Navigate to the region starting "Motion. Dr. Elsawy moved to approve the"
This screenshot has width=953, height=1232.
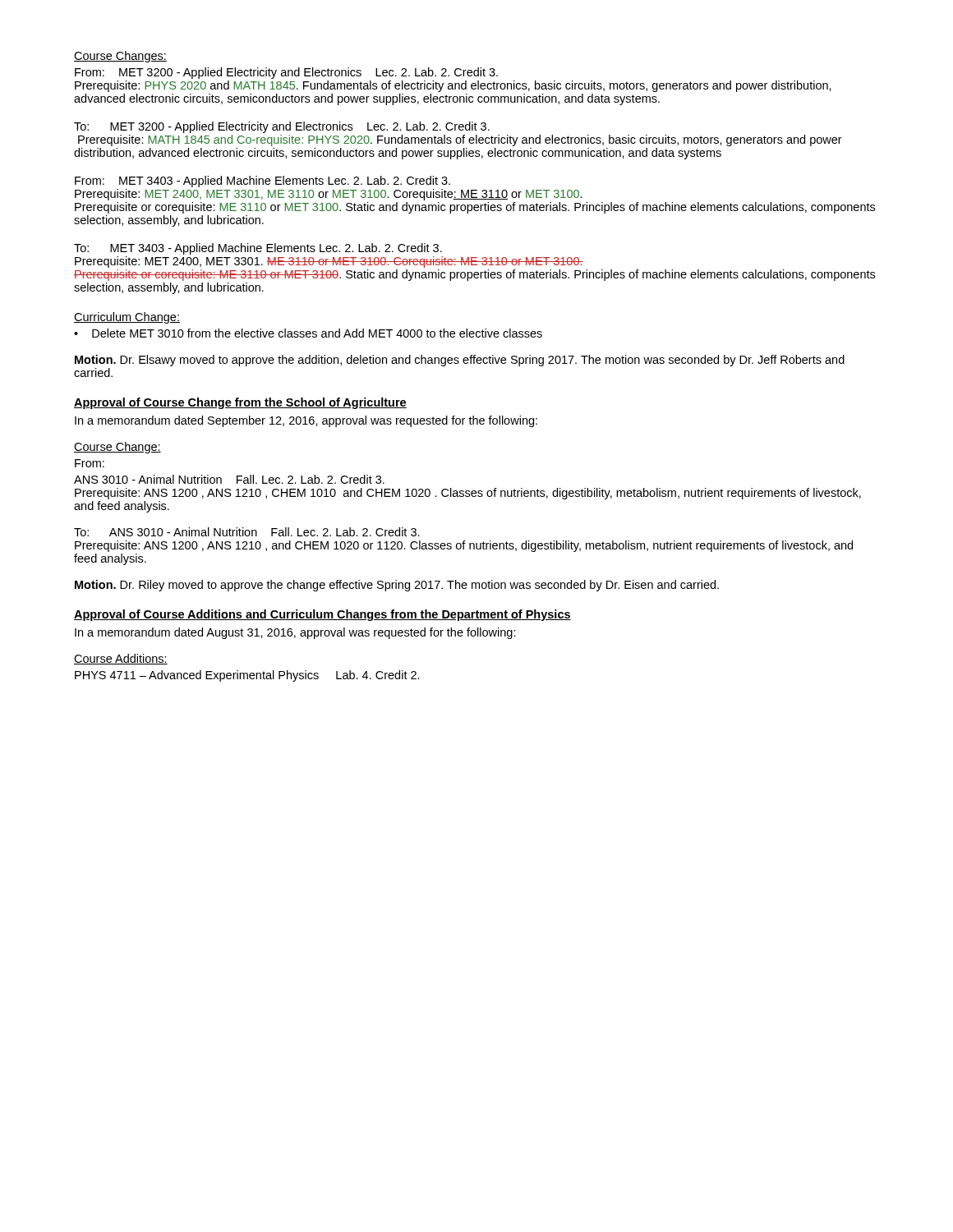pyautogui.click(x=459, y=366)
